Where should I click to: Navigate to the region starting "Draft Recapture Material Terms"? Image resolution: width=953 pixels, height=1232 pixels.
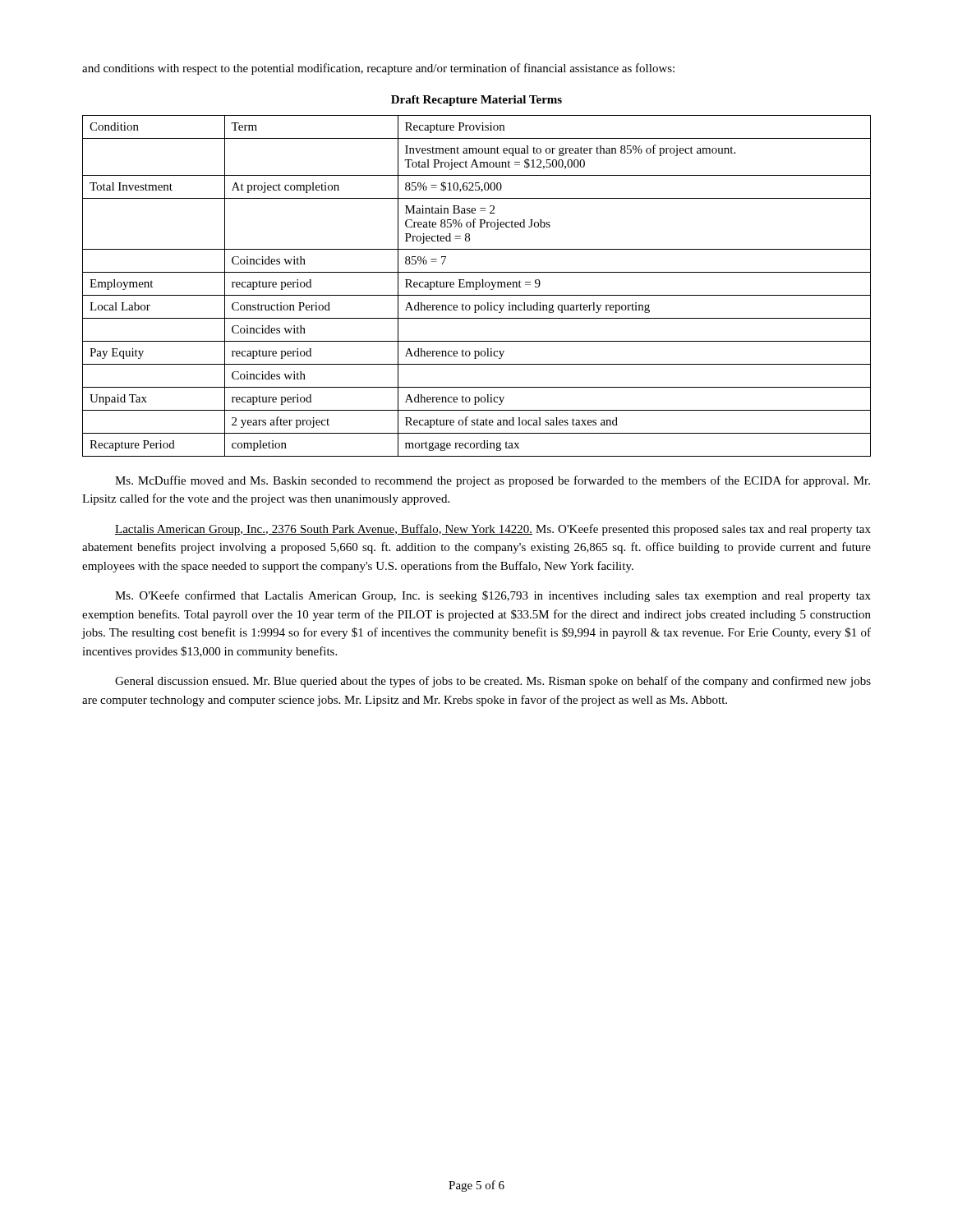(476, 99)
